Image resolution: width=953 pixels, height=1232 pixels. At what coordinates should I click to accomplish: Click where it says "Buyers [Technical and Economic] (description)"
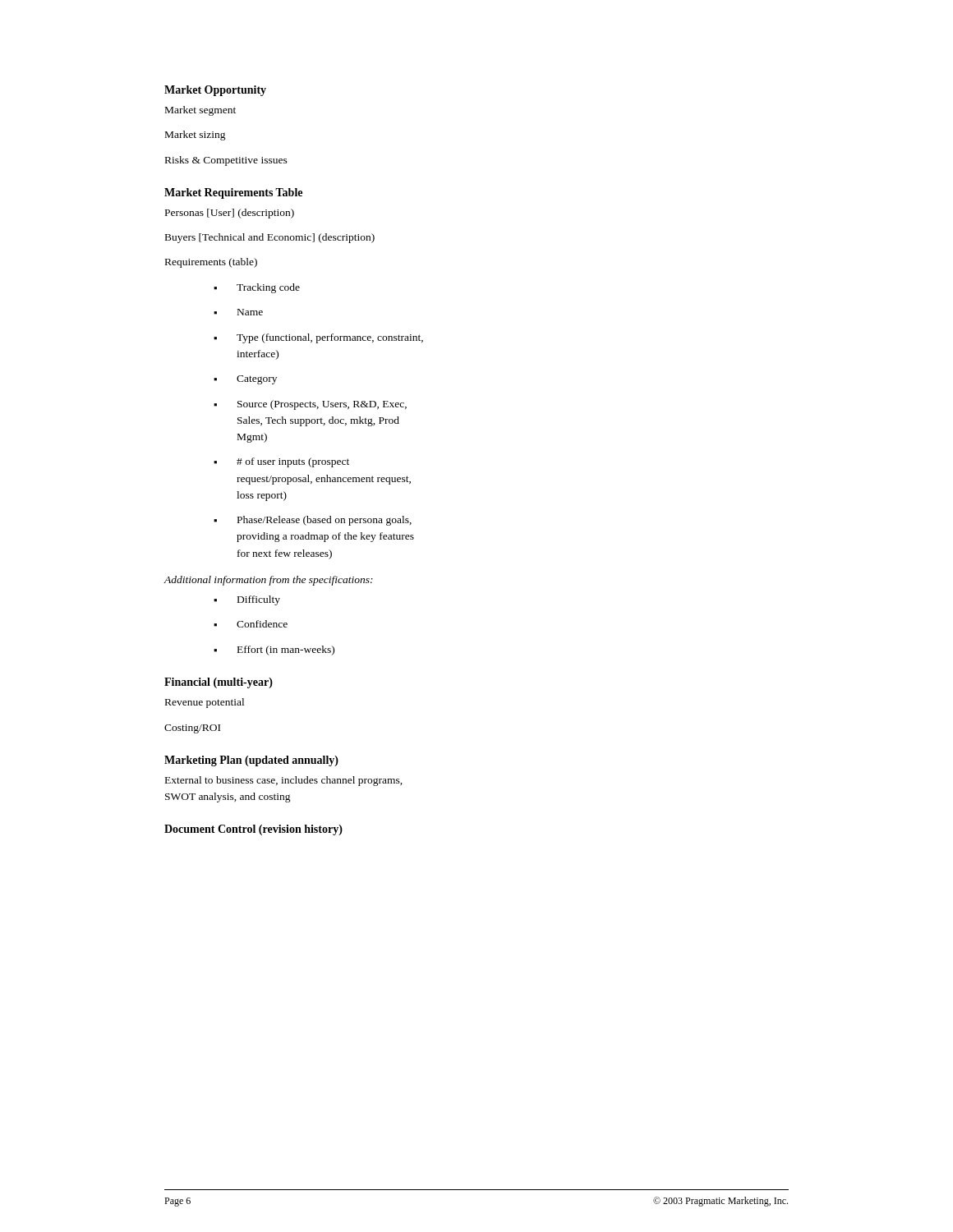coord(270,237)
